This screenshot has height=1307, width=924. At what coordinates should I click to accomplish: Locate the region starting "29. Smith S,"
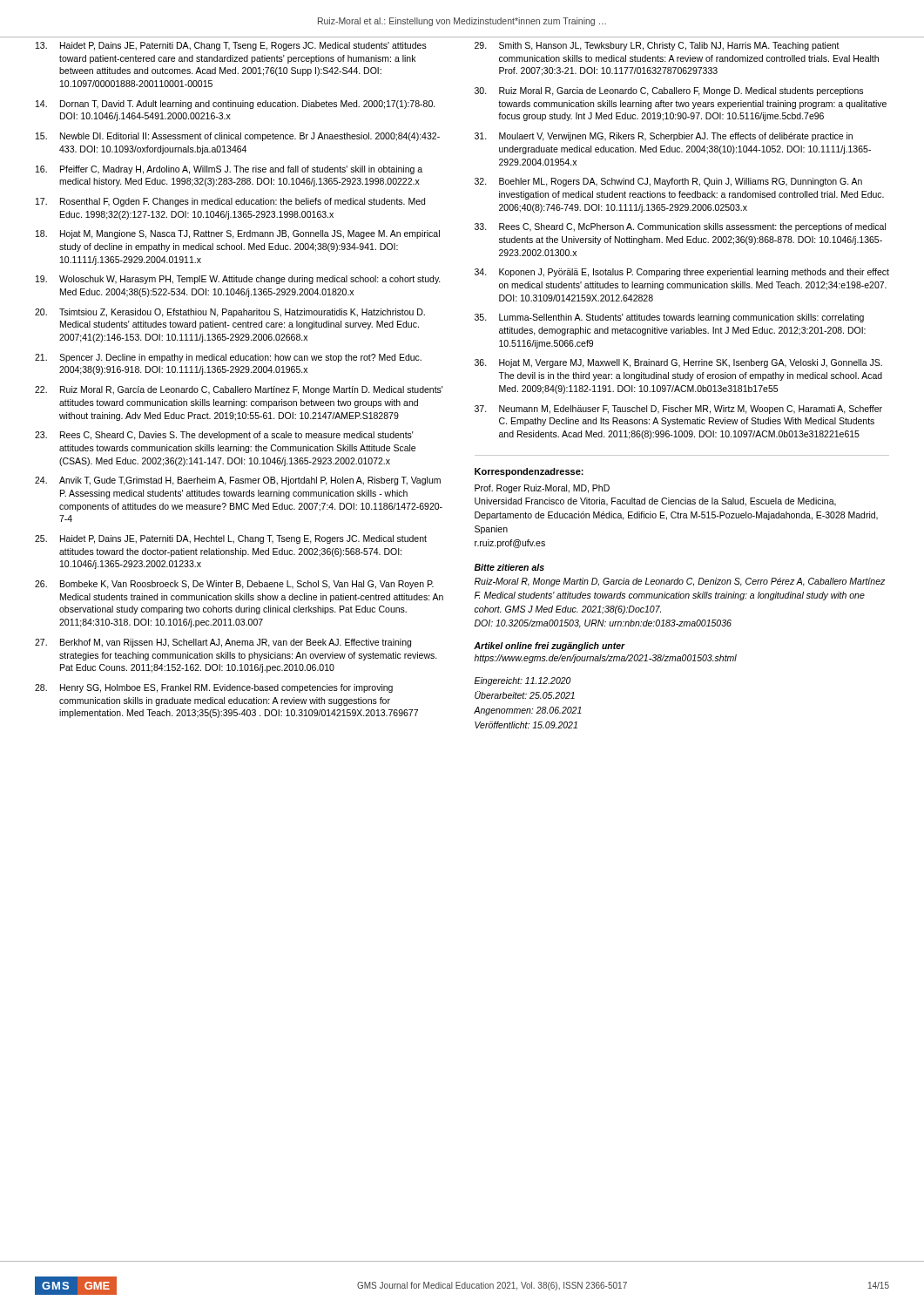pyautogui.click(x=682, y=58)
